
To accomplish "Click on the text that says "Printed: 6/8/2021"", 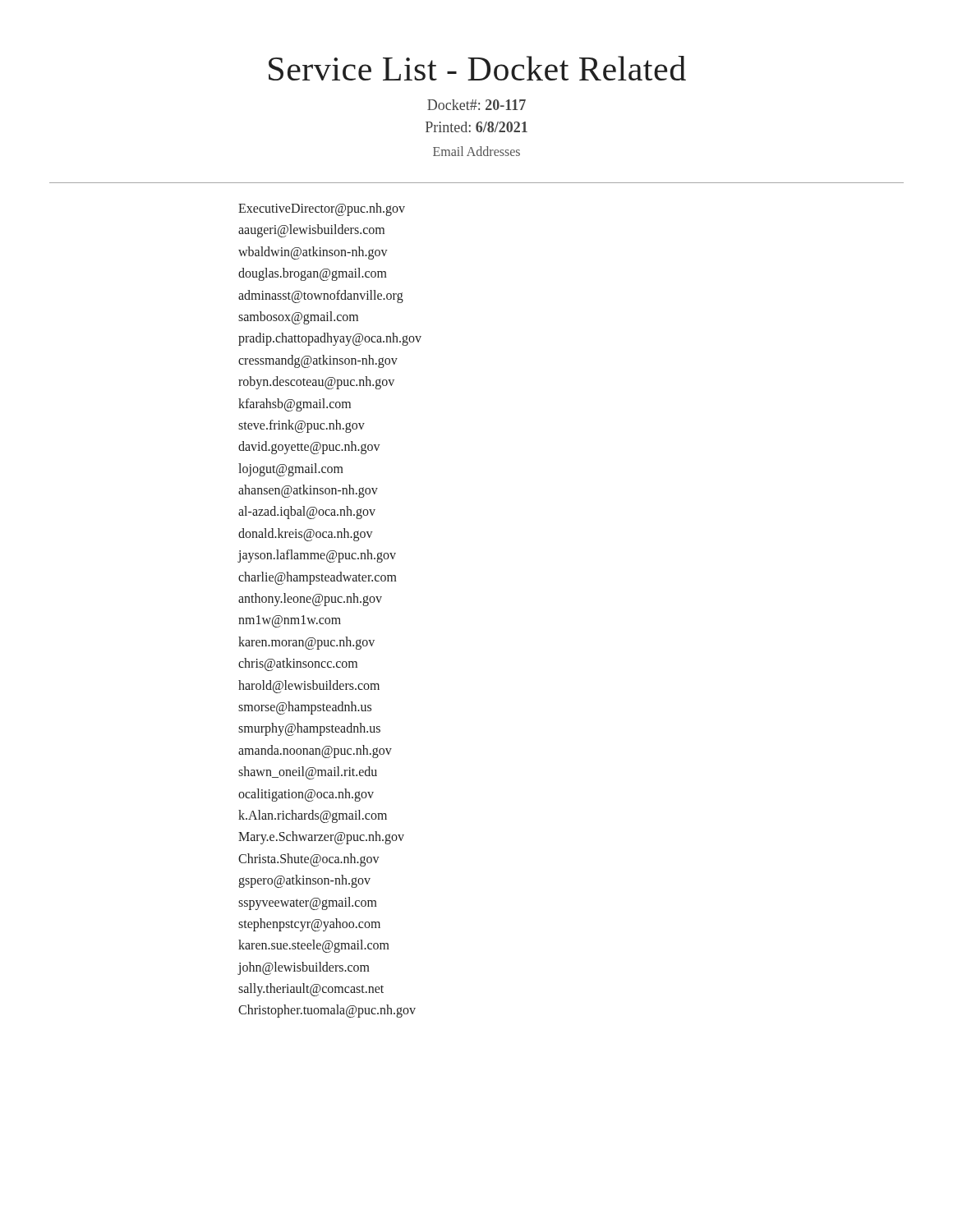I will point(476,127).
